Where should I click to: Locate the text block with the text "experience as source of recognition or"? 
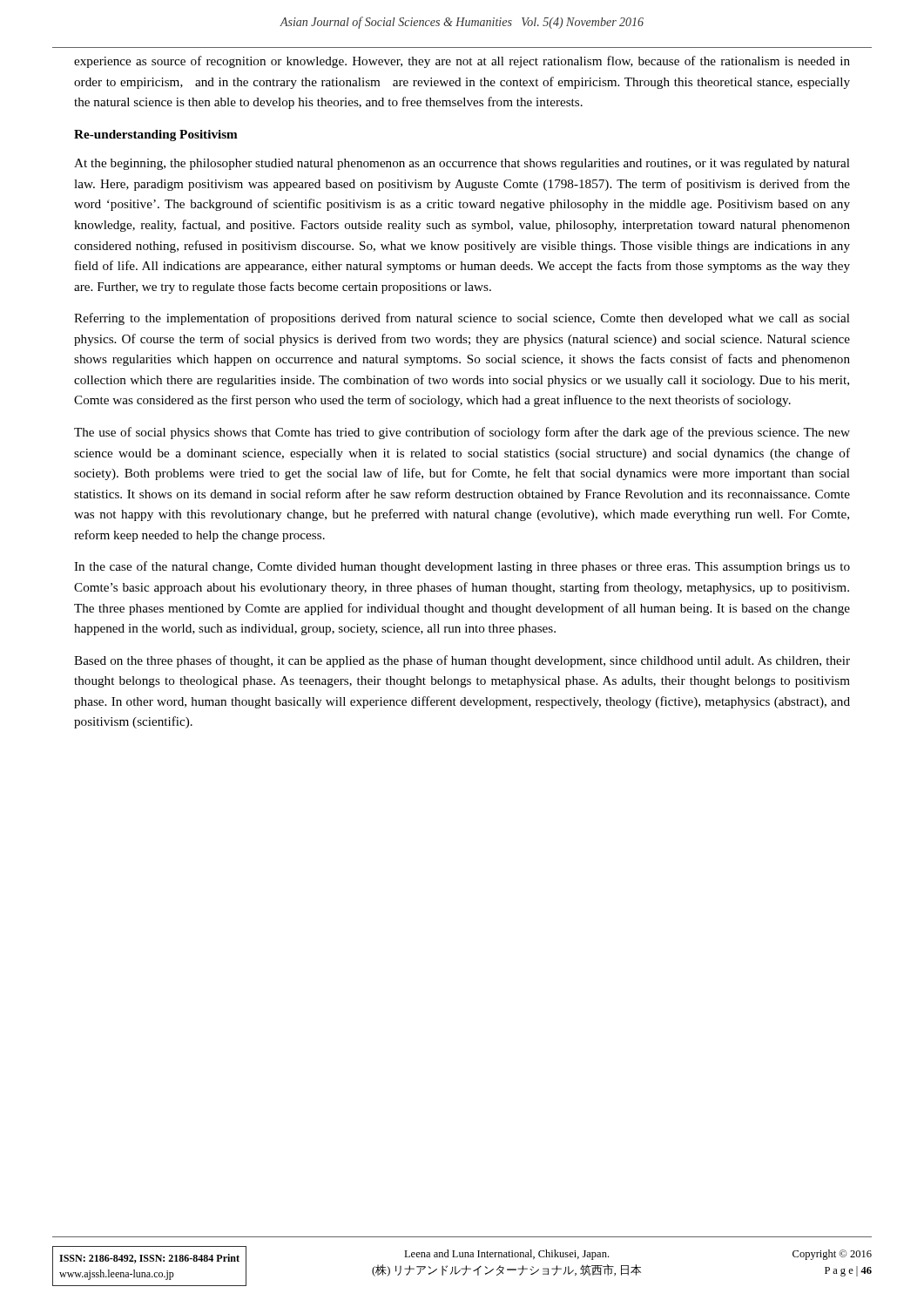coord(462,81)
